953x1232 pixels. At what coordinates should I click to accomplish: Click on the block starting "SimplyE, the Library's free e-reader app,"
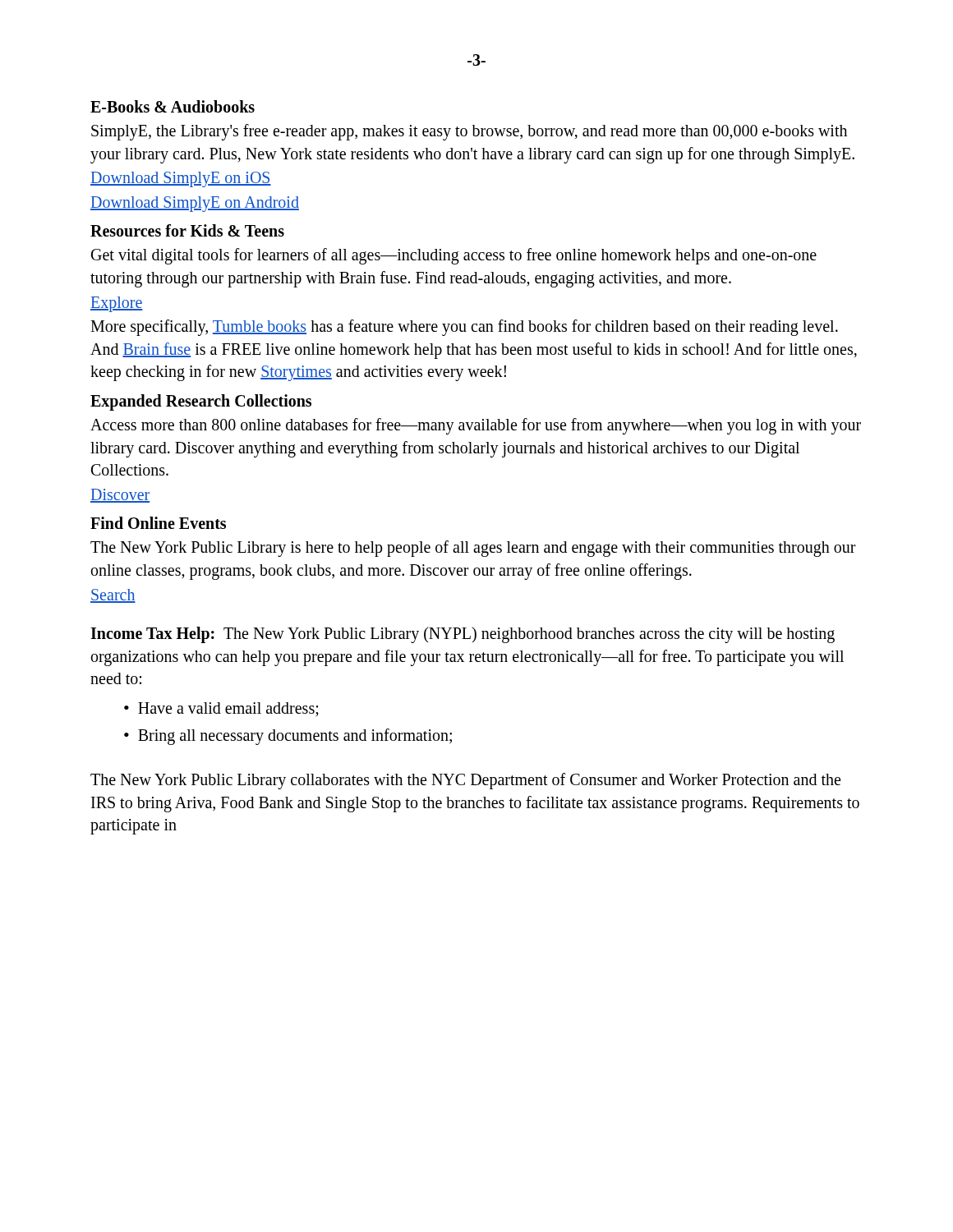473,142
